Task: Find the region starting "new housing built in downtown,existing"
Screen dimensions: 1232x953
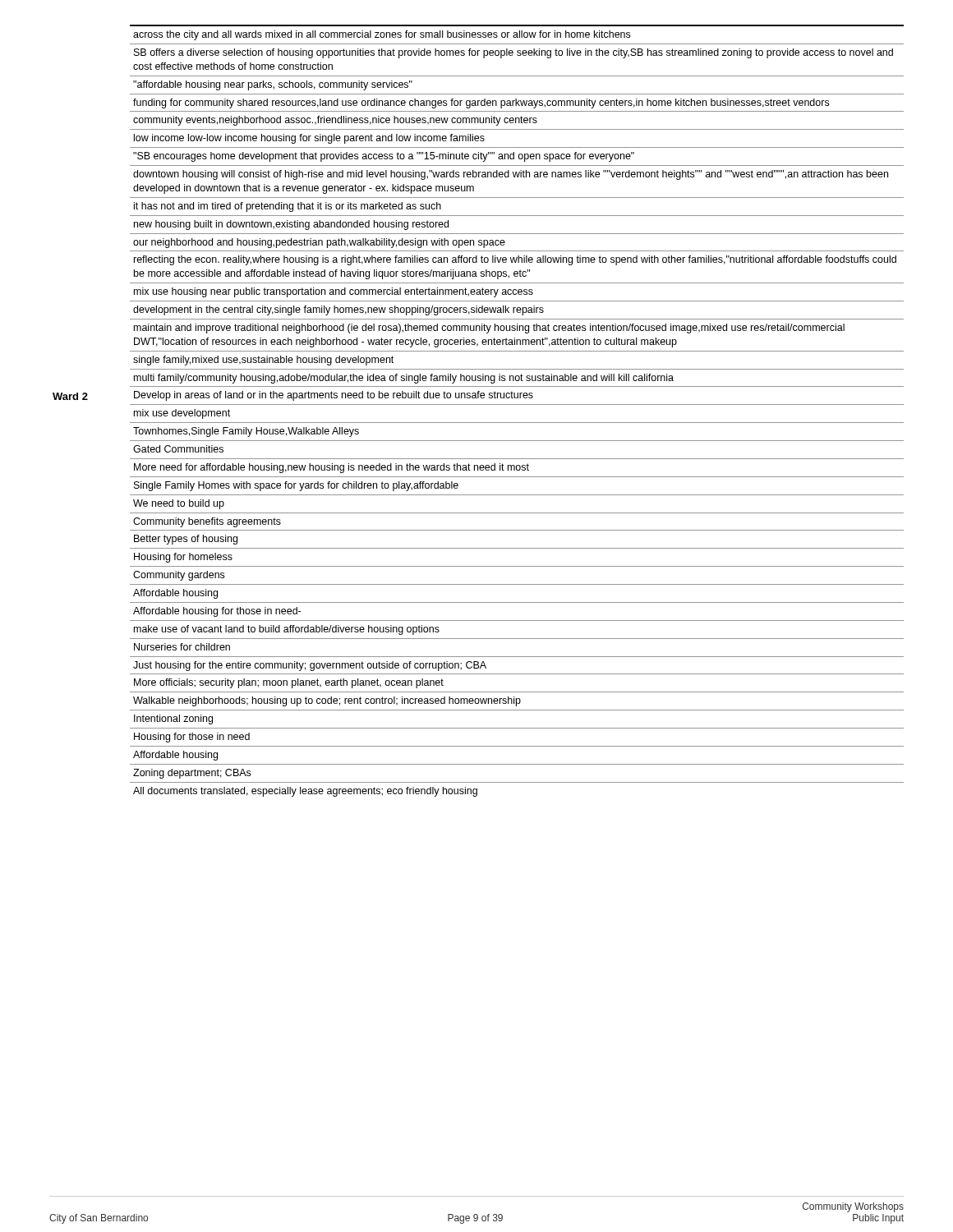Action: 291,224
